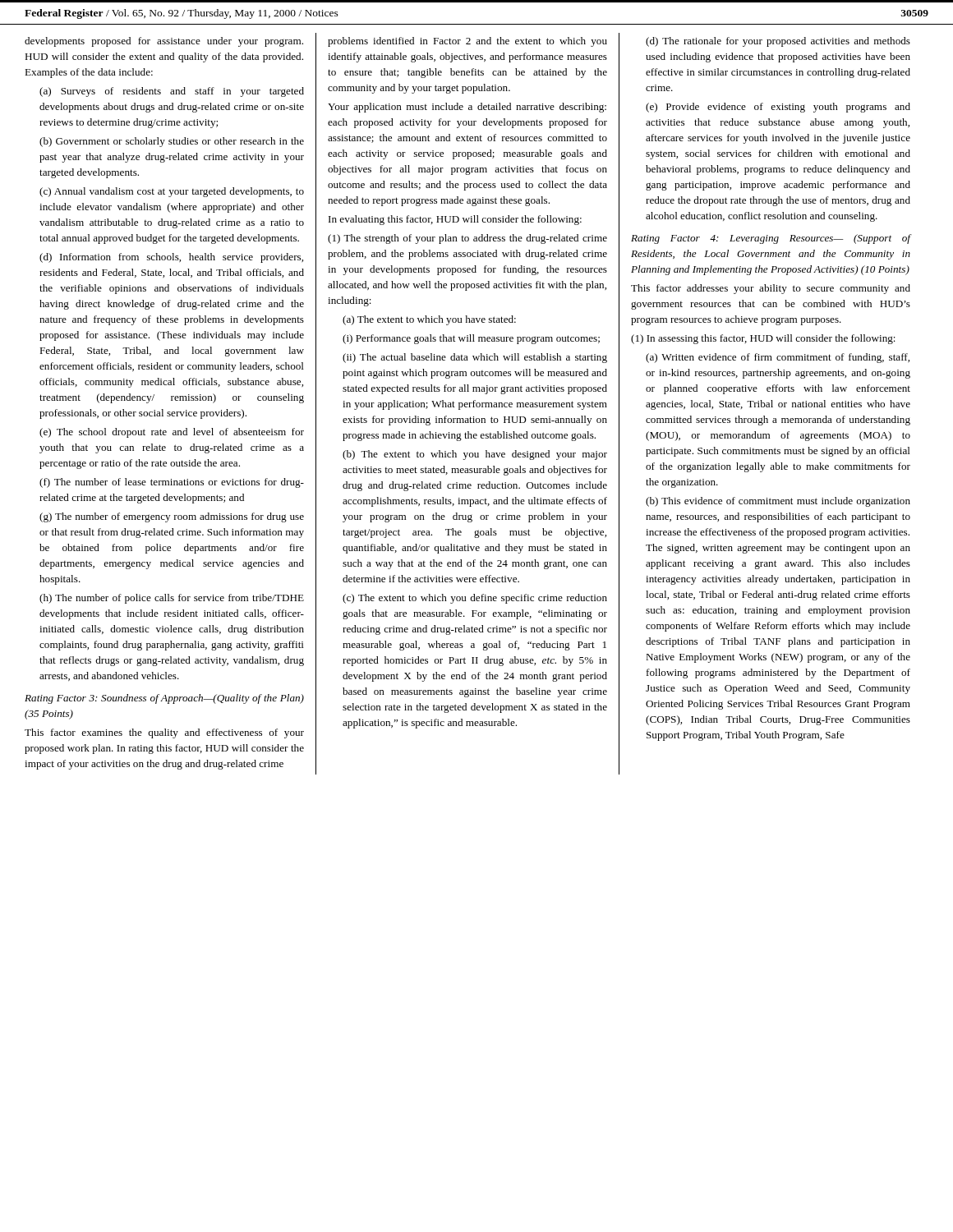
Task: Click on the list item containing "(c) Annual vandalism cost"
Action: 172,214
